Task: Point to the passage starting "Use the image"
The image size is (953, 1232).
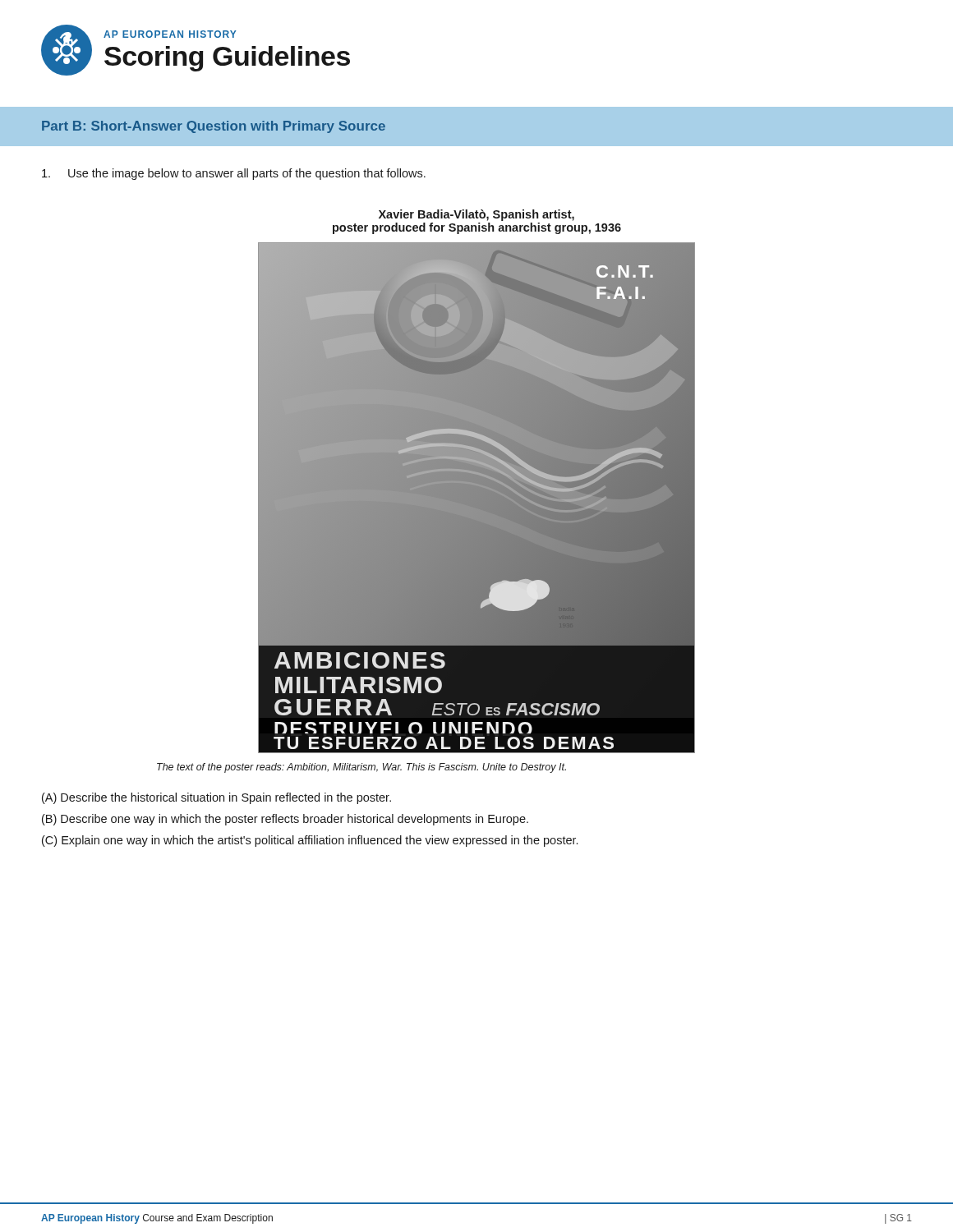Action: 234,173
